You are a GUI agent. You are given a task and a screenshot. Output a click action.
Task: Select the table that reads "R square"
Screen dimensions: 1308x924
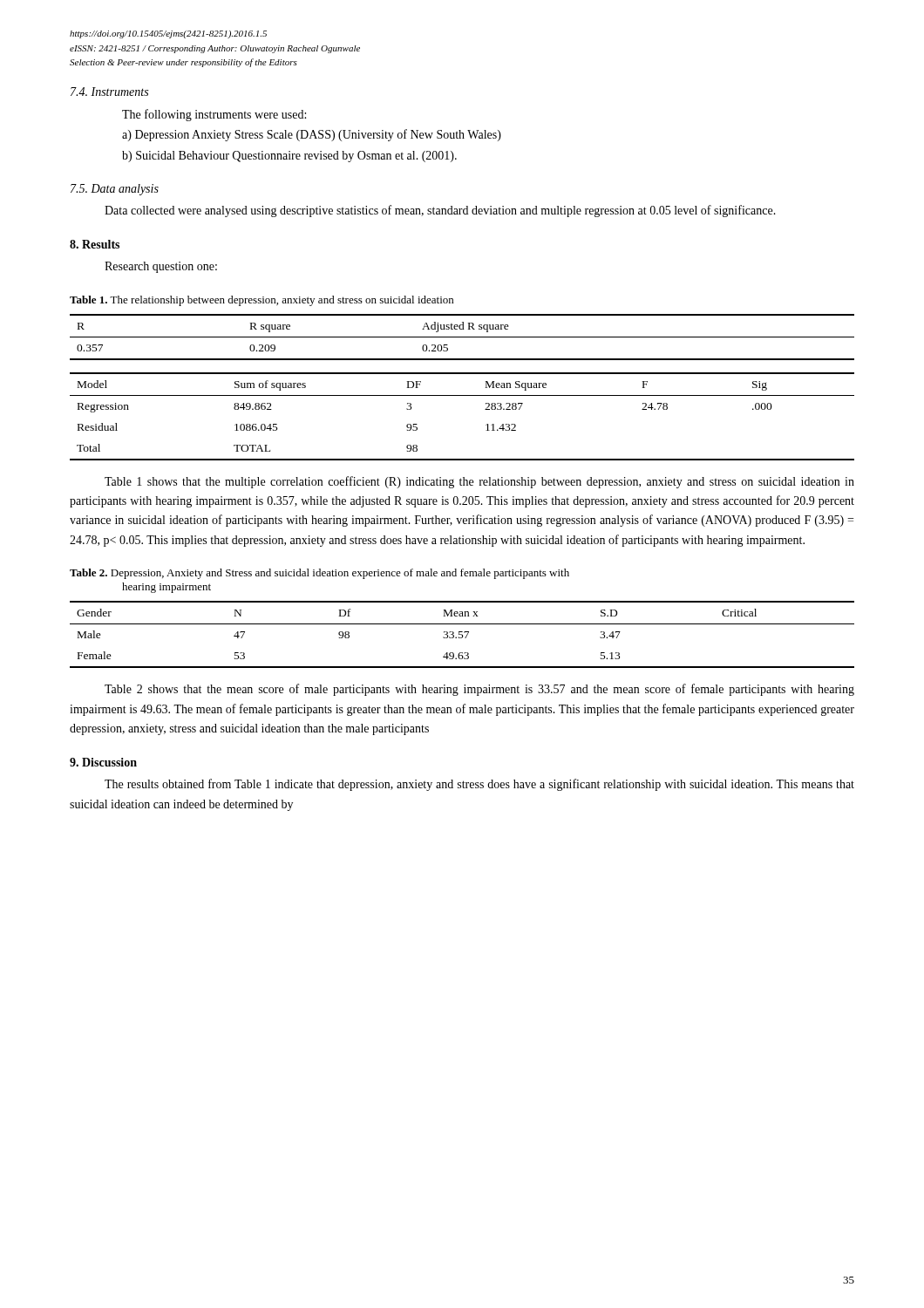(462, 337)
